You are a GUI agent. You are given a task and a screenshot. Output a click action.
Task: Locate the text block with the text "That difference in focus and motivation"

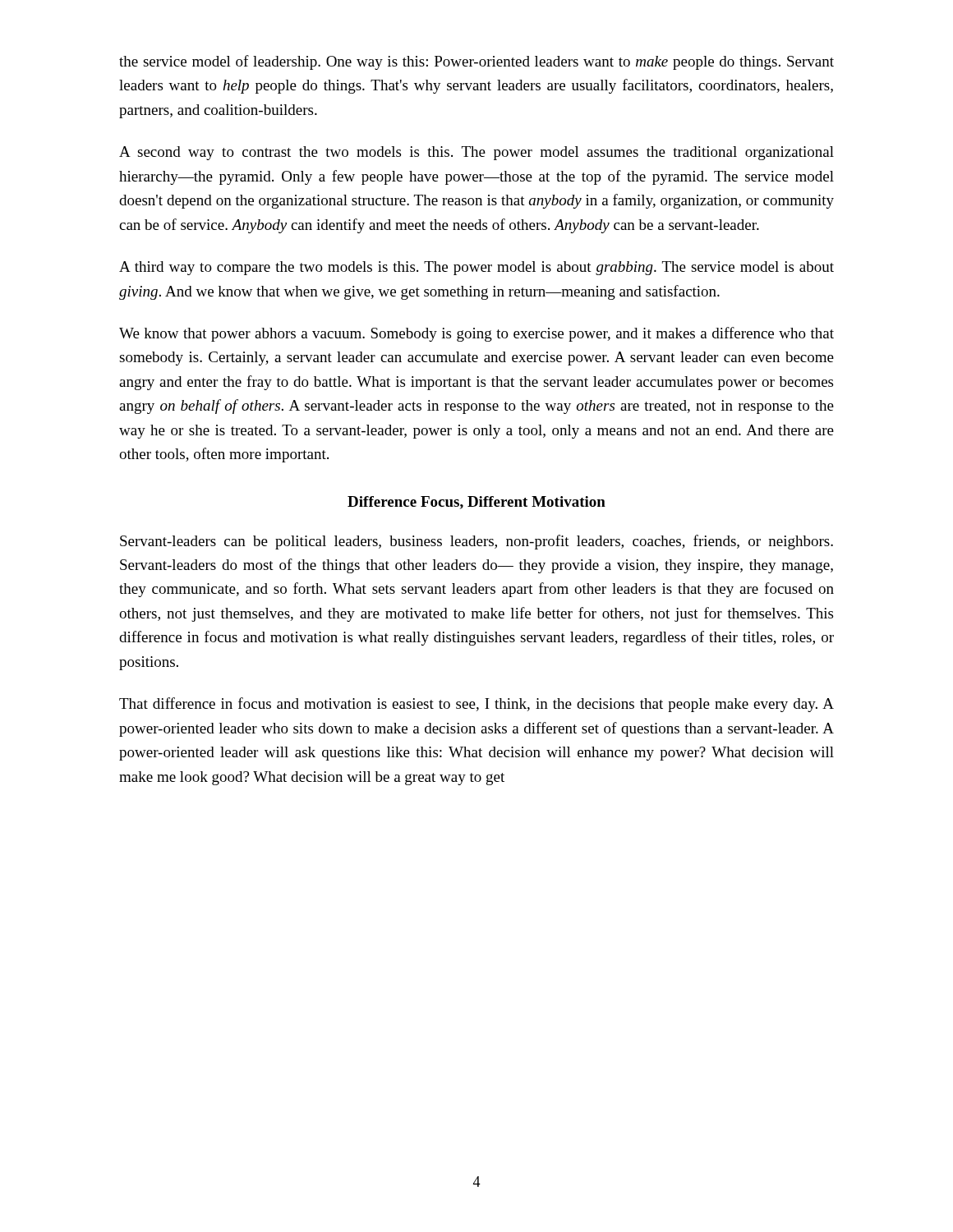point(476,740)
